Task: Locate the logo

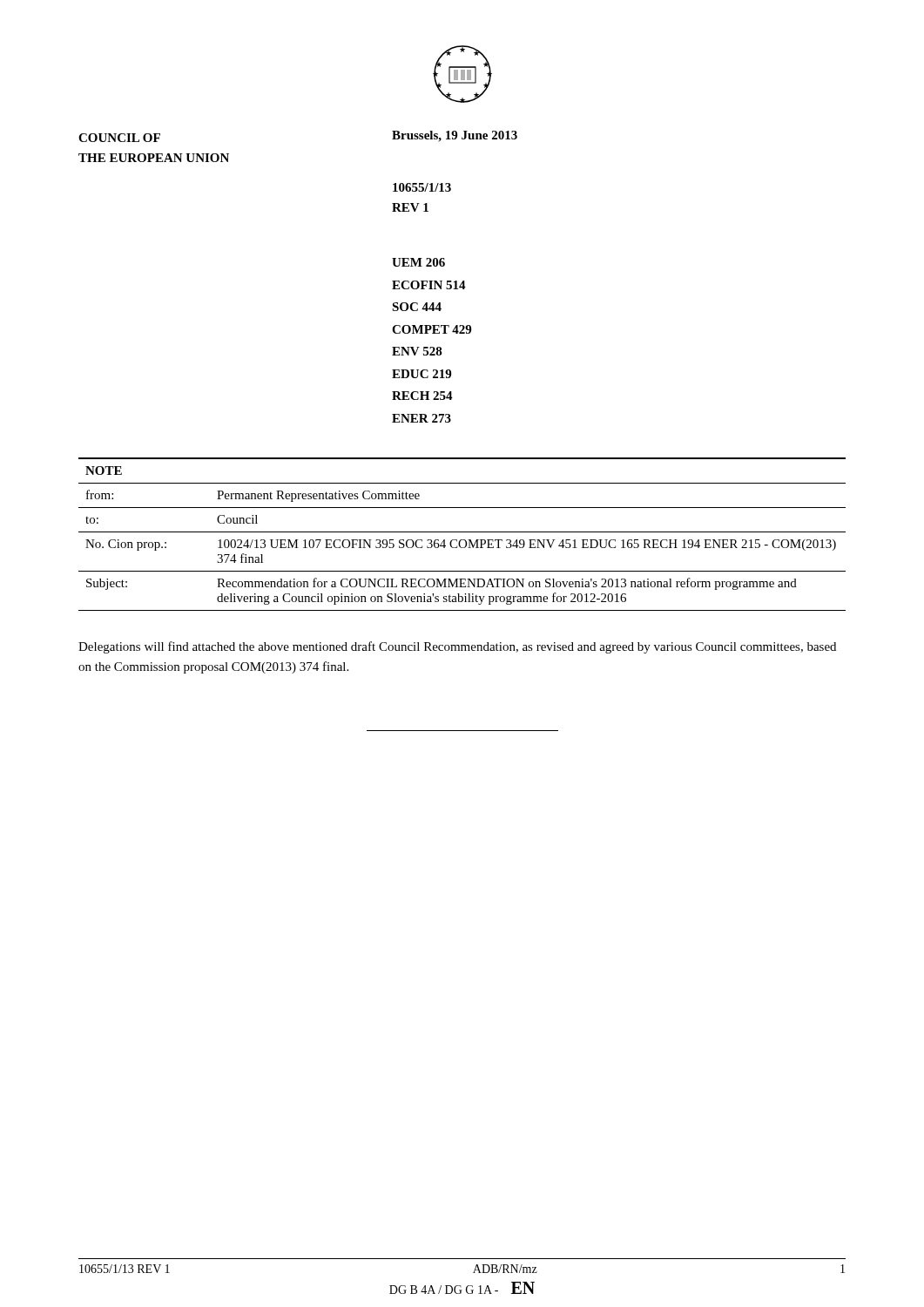Action: click(462, 56)
